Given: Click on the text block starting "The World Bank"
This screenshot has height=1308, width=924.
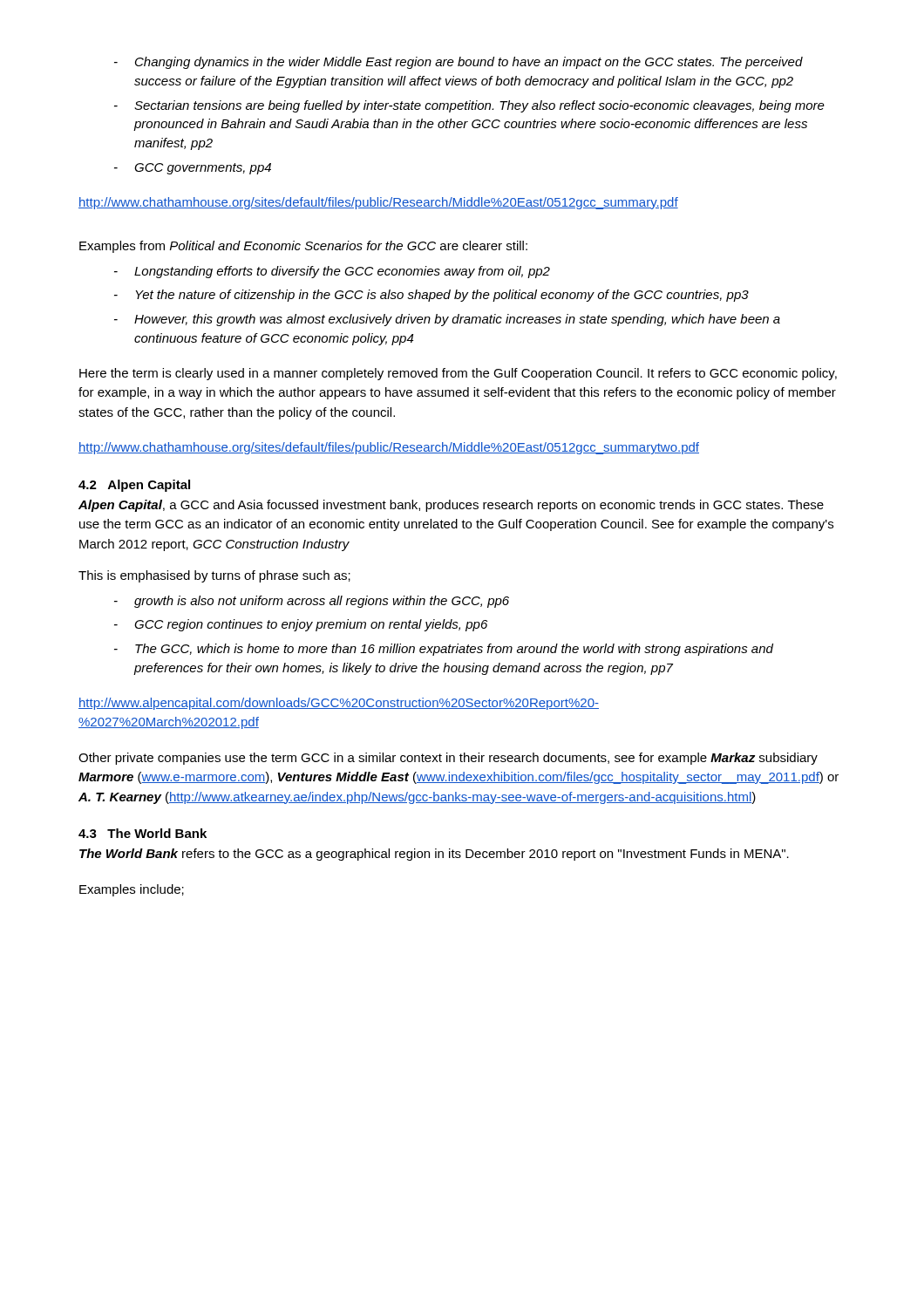Looking at the screenshot, I should (434, 853).
